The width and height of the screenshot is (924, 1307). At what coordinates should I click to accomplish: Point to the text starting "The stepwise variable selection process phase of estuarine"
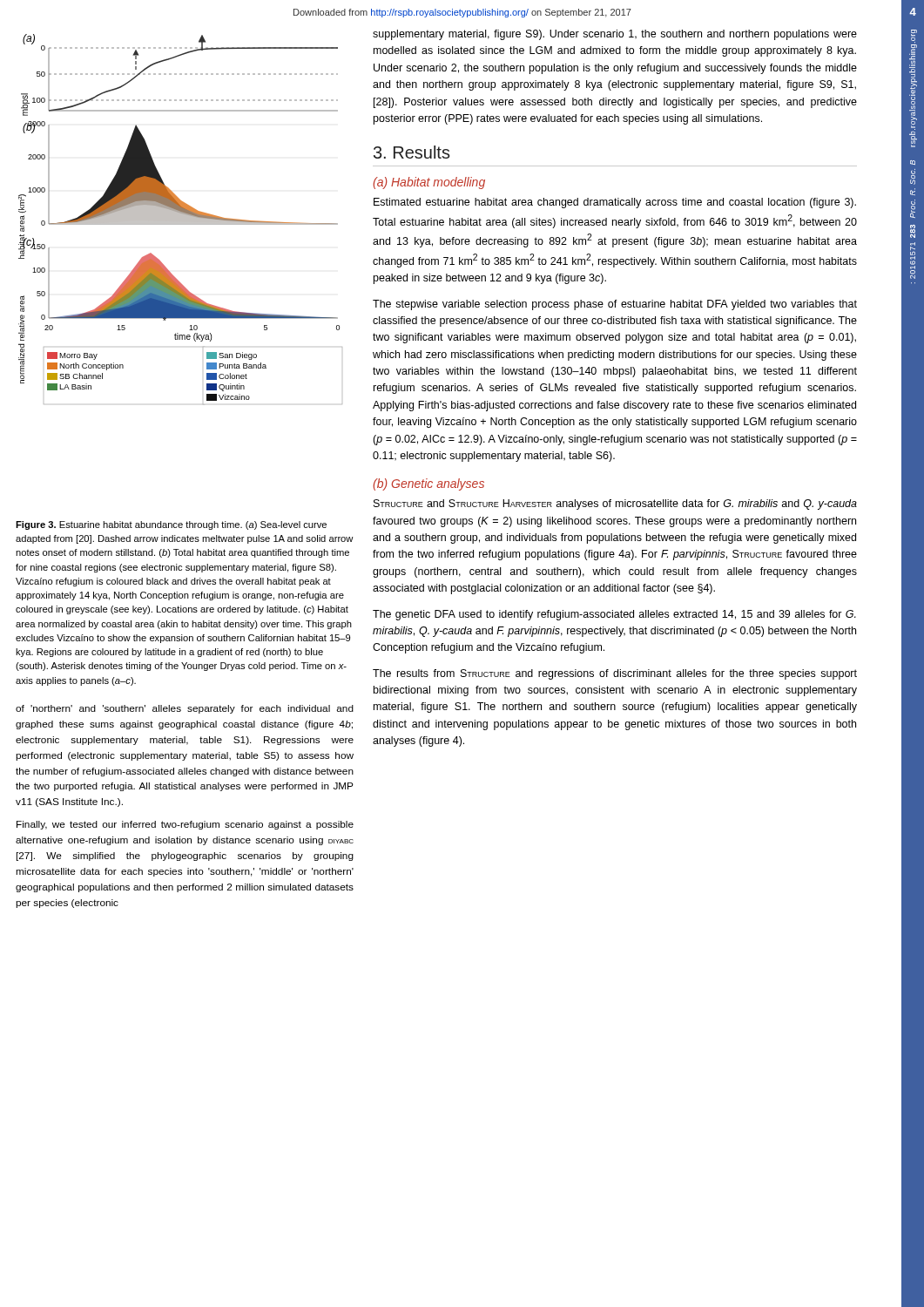click(615, 380)
